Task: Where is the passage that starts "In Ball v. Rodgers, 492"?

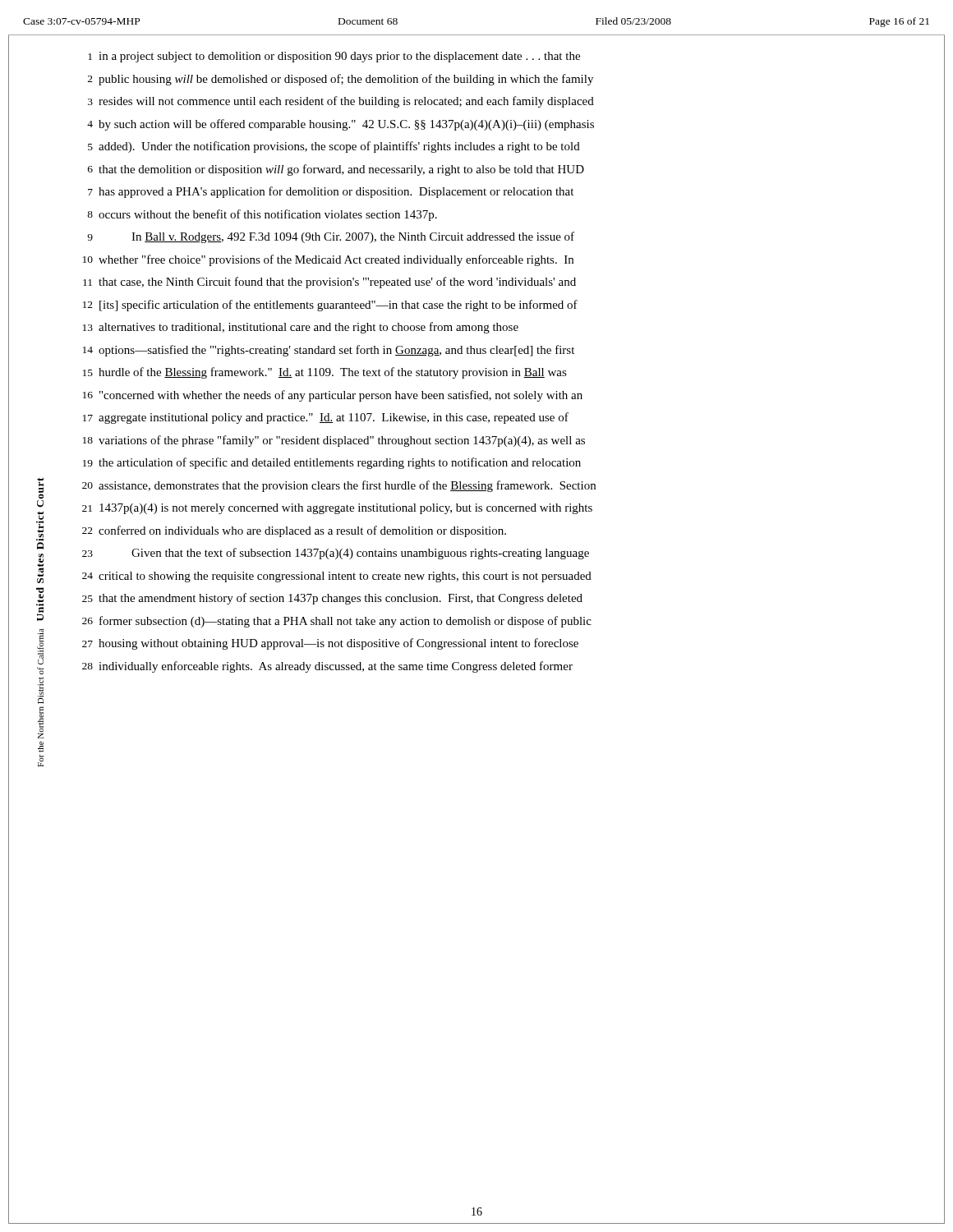Action: point(513,384)
